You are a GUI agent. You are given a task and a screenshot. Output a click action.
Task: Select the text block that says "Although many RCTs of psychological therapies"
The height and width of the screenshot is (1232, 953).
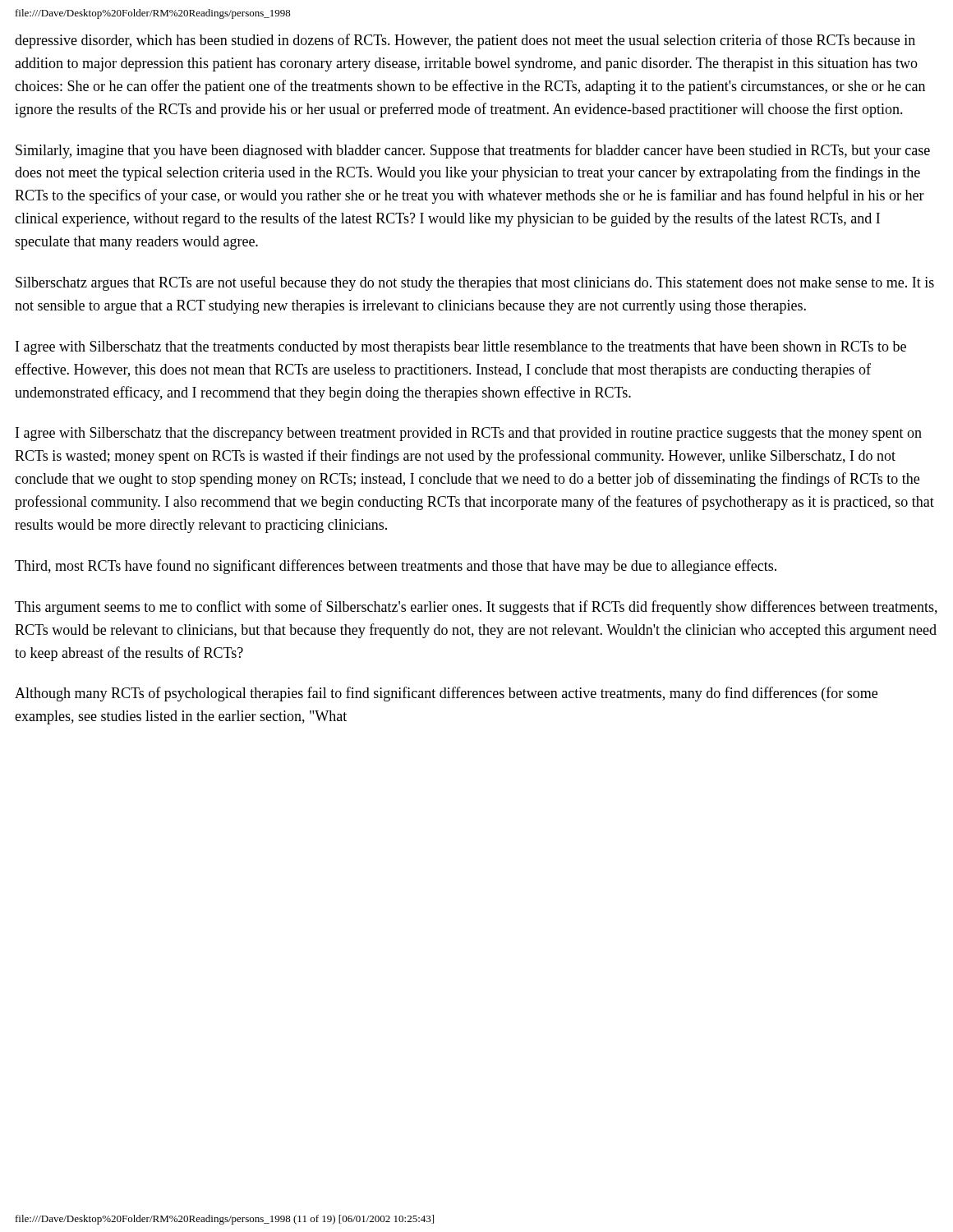click(446, 705)
